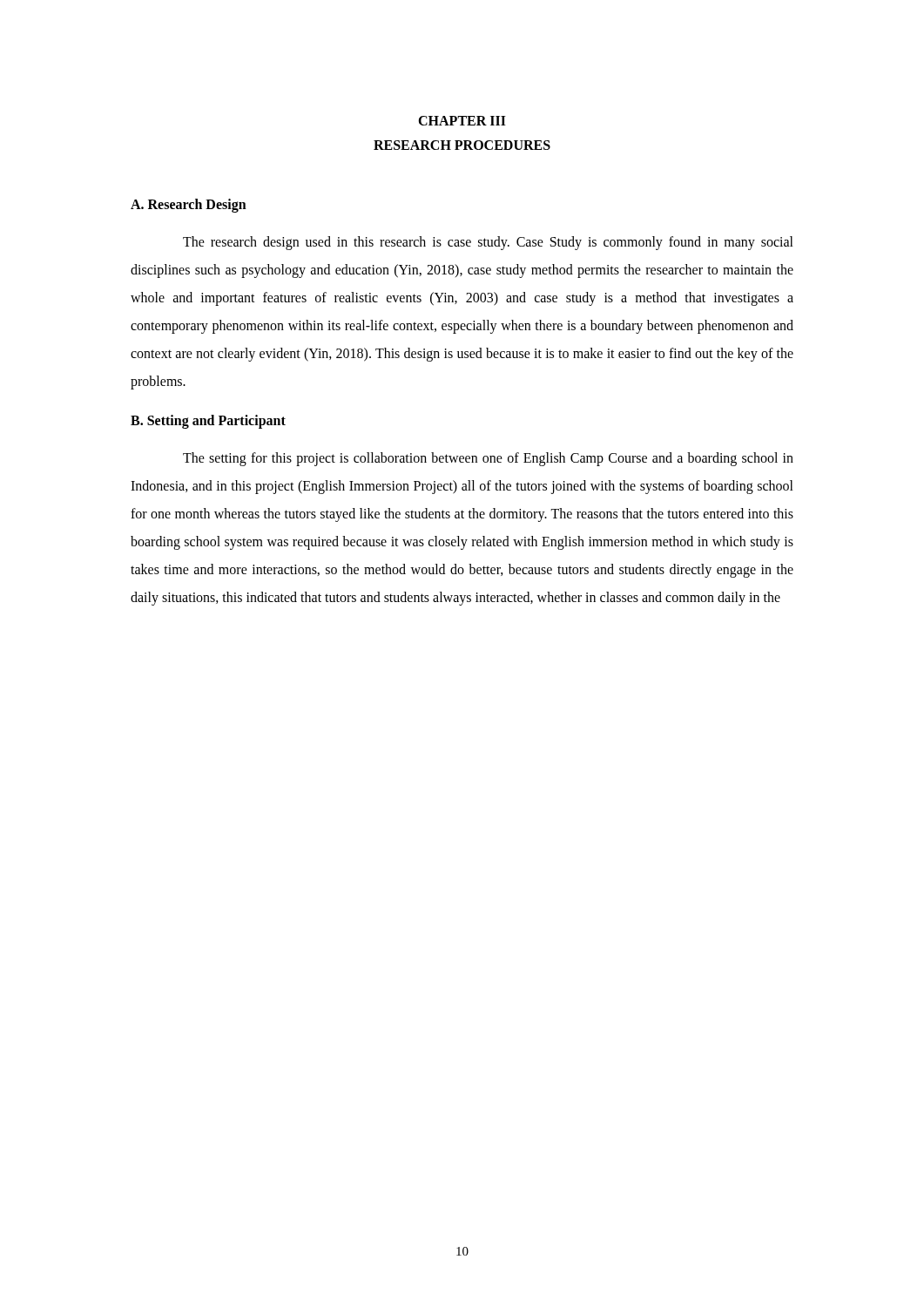Viewport: 924px width, 1307px height.
Task: Find "RESEARCH PROCEDURES" on this page
Action: tap(462, 145)
